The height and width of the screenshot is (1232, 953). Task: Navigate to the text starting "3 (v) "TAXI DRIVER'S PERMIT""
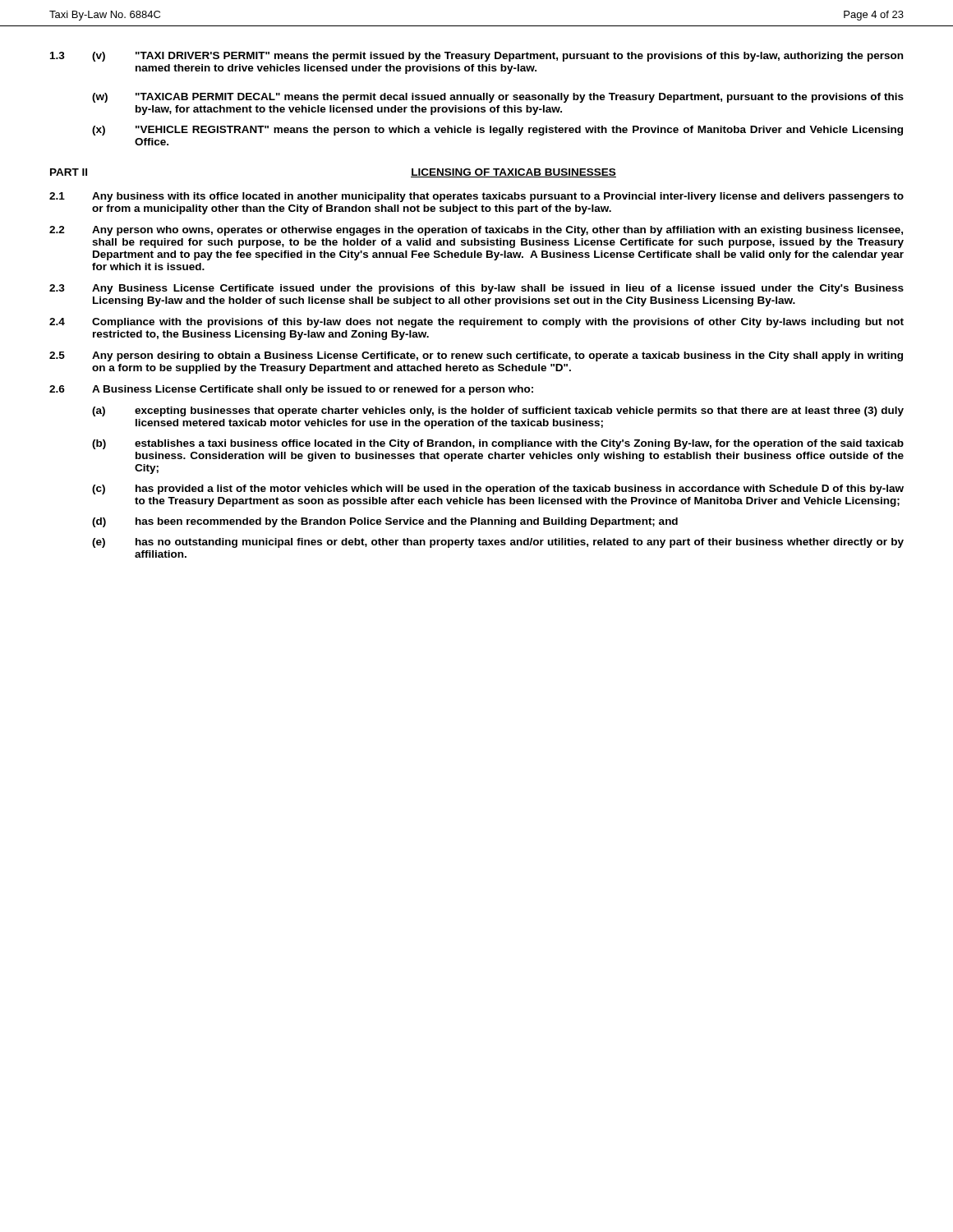click(476, 66)
